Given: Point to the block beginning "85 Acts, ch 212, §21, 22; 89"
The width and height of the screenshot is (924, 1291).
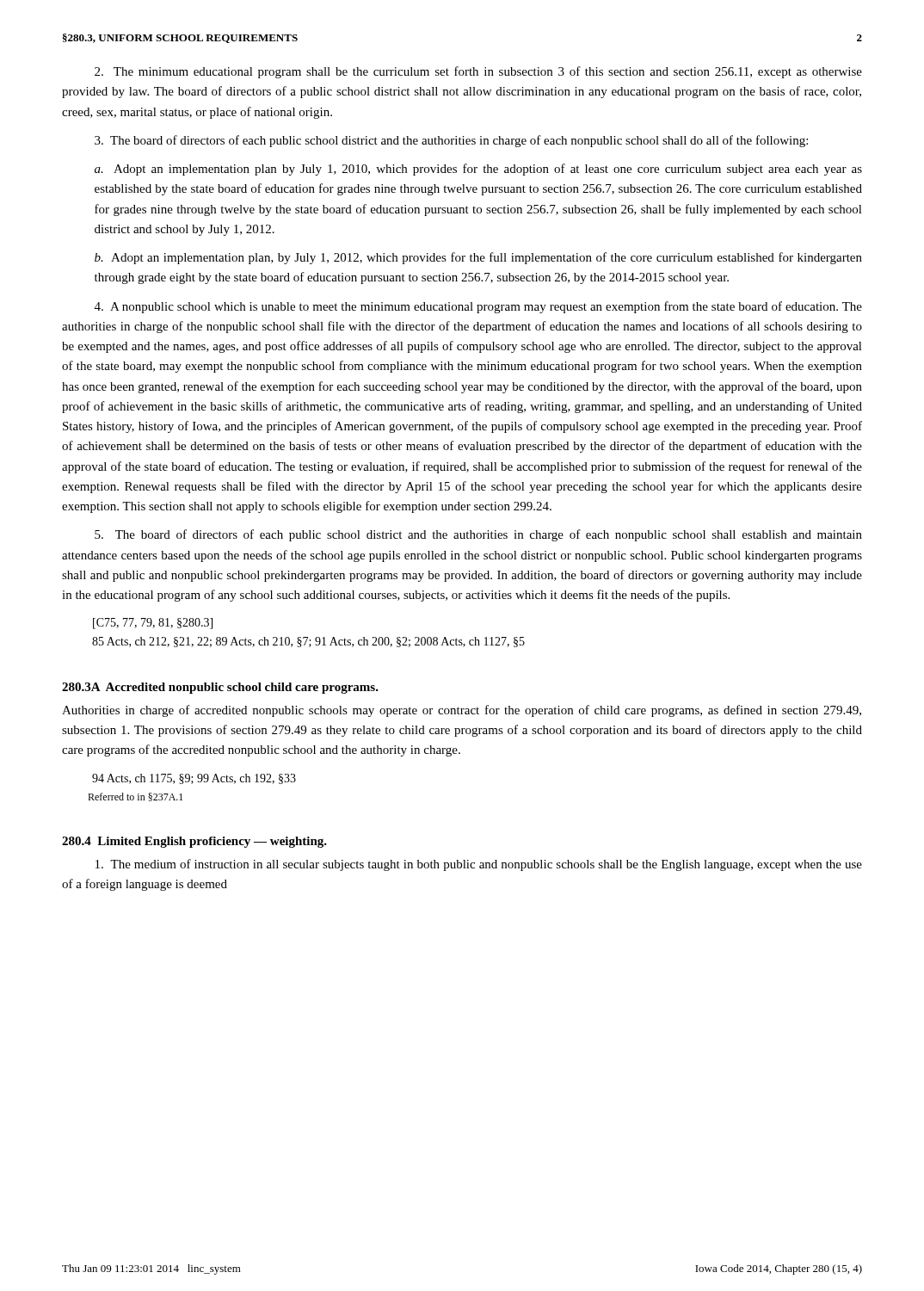Looking at the screenshot, I should pyautogui.click(x=477, y=642).
